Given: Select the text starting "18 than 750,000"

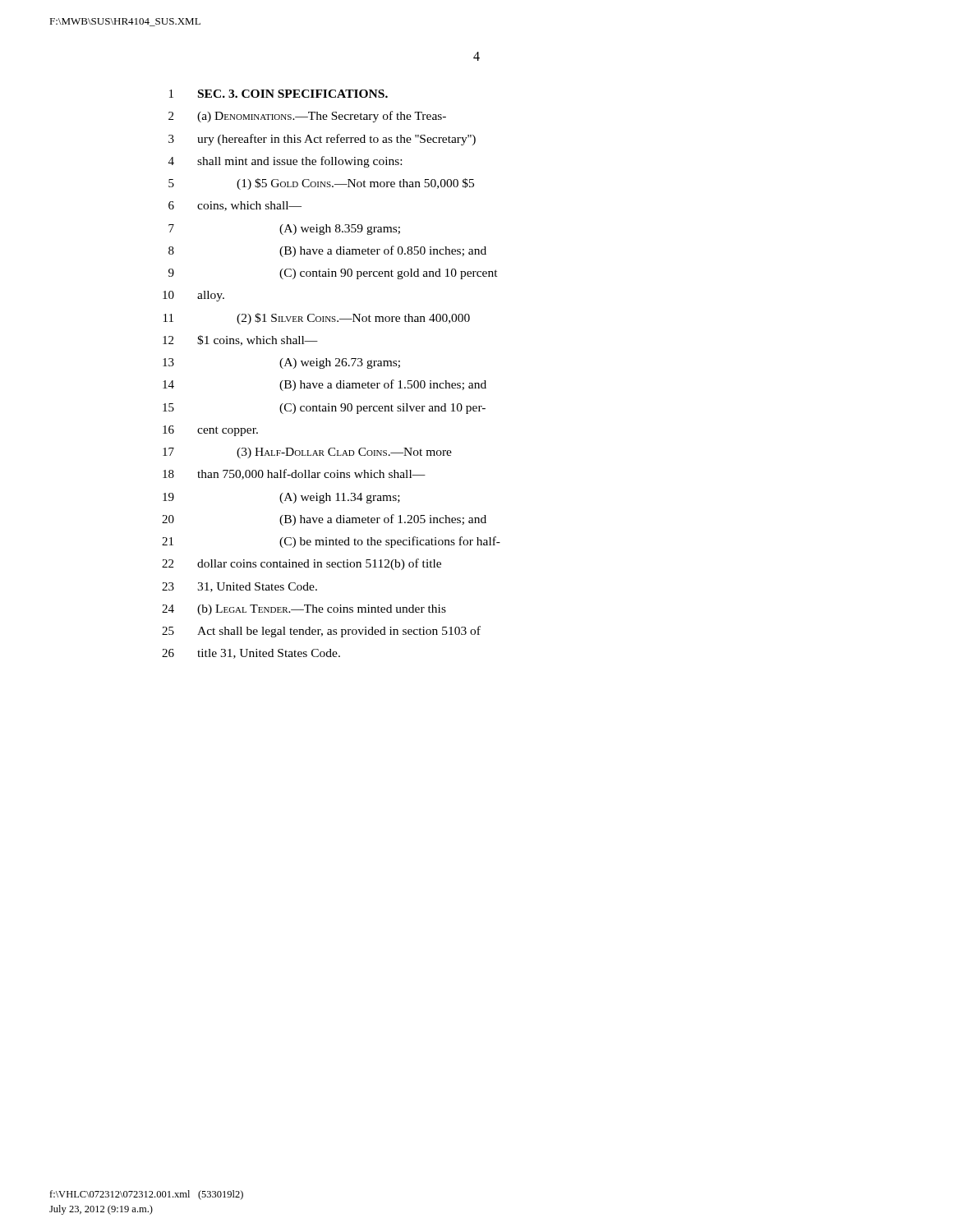Looking at the screenshot, I should click(x=294, y=474).
